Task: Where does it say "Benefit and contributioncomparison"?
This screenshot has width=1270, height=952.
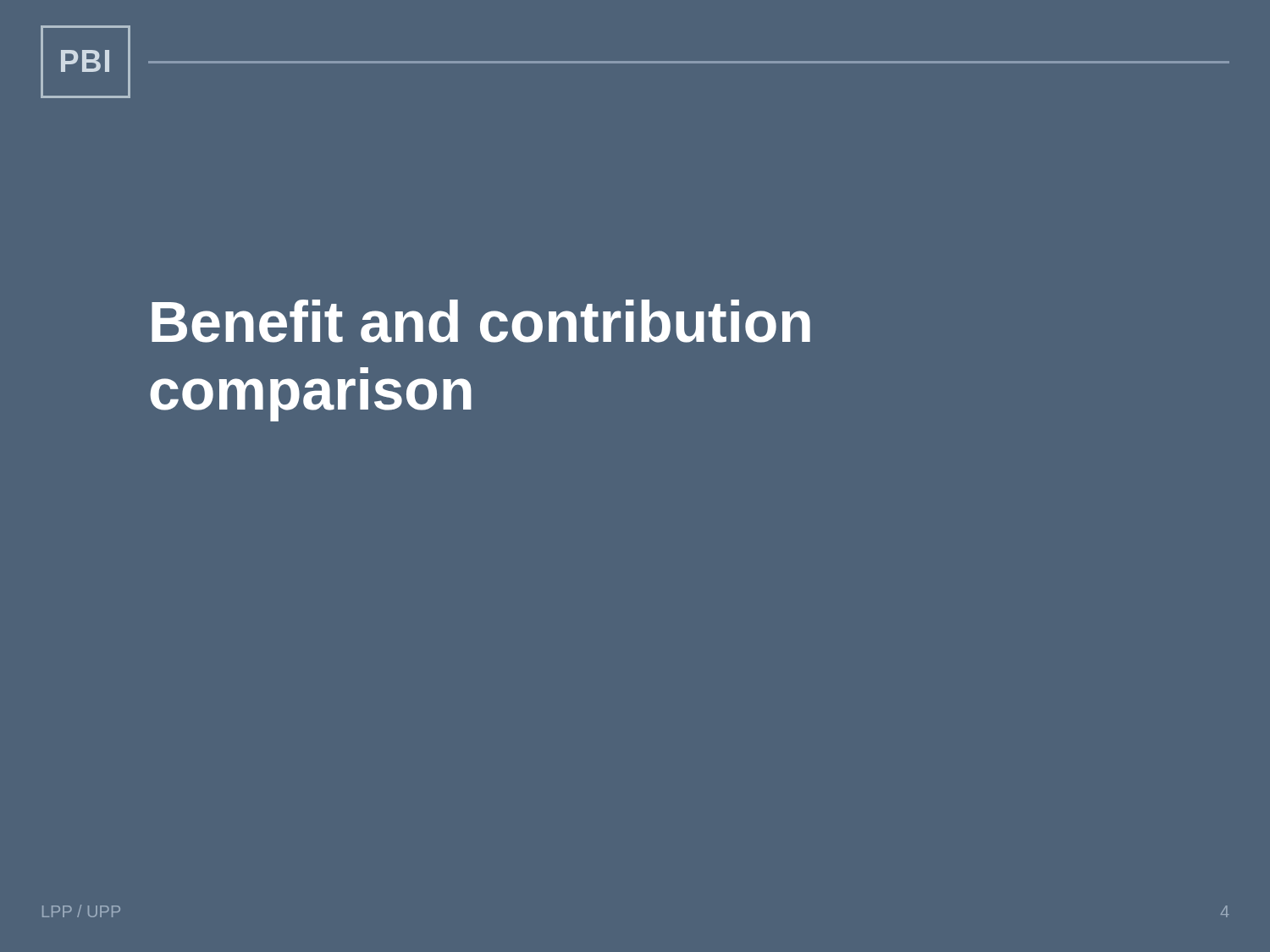Action: pos(529,356)
